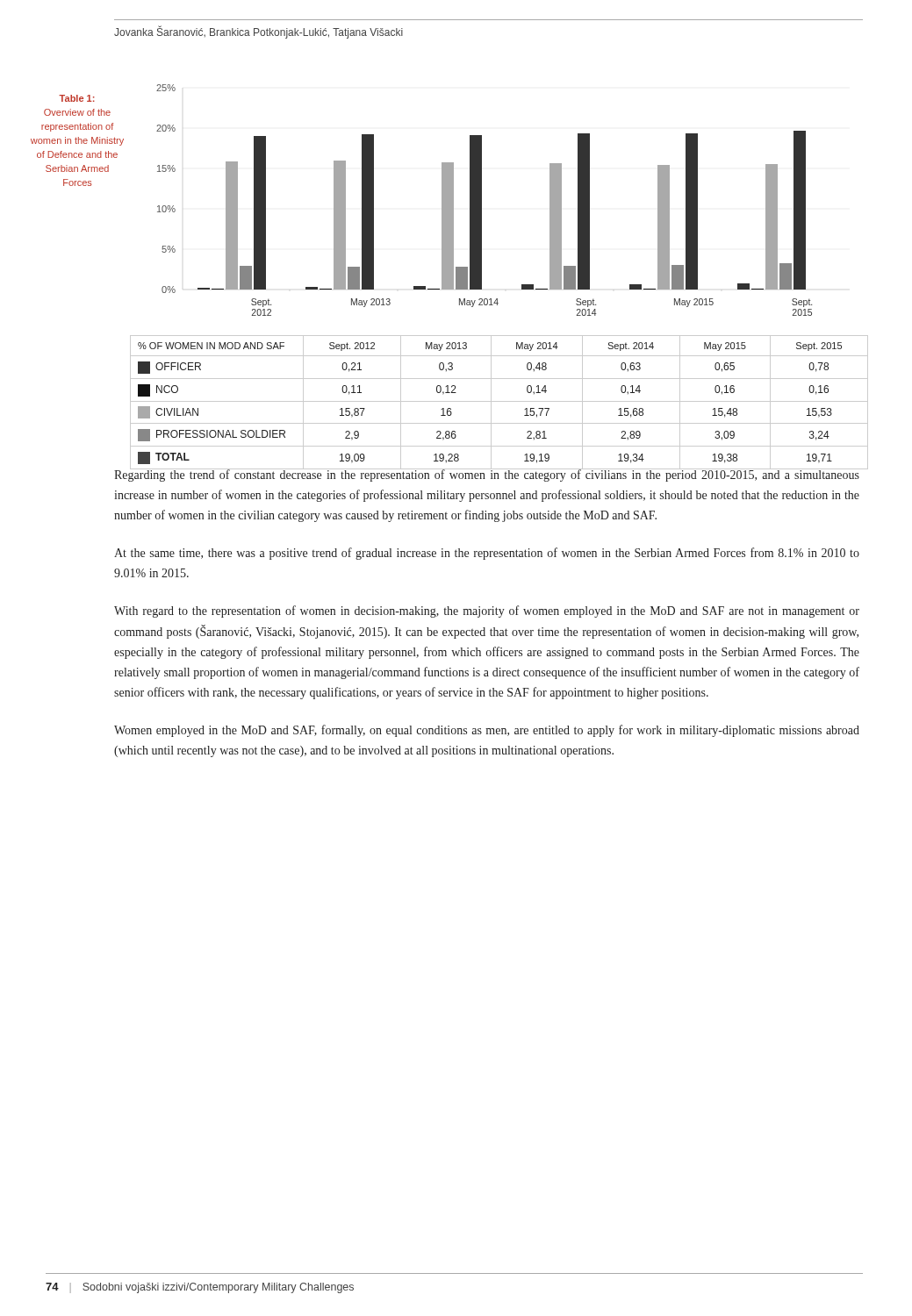Find the table that mentions "May 2013"
912x1316 pixels.
pos(499,402)
